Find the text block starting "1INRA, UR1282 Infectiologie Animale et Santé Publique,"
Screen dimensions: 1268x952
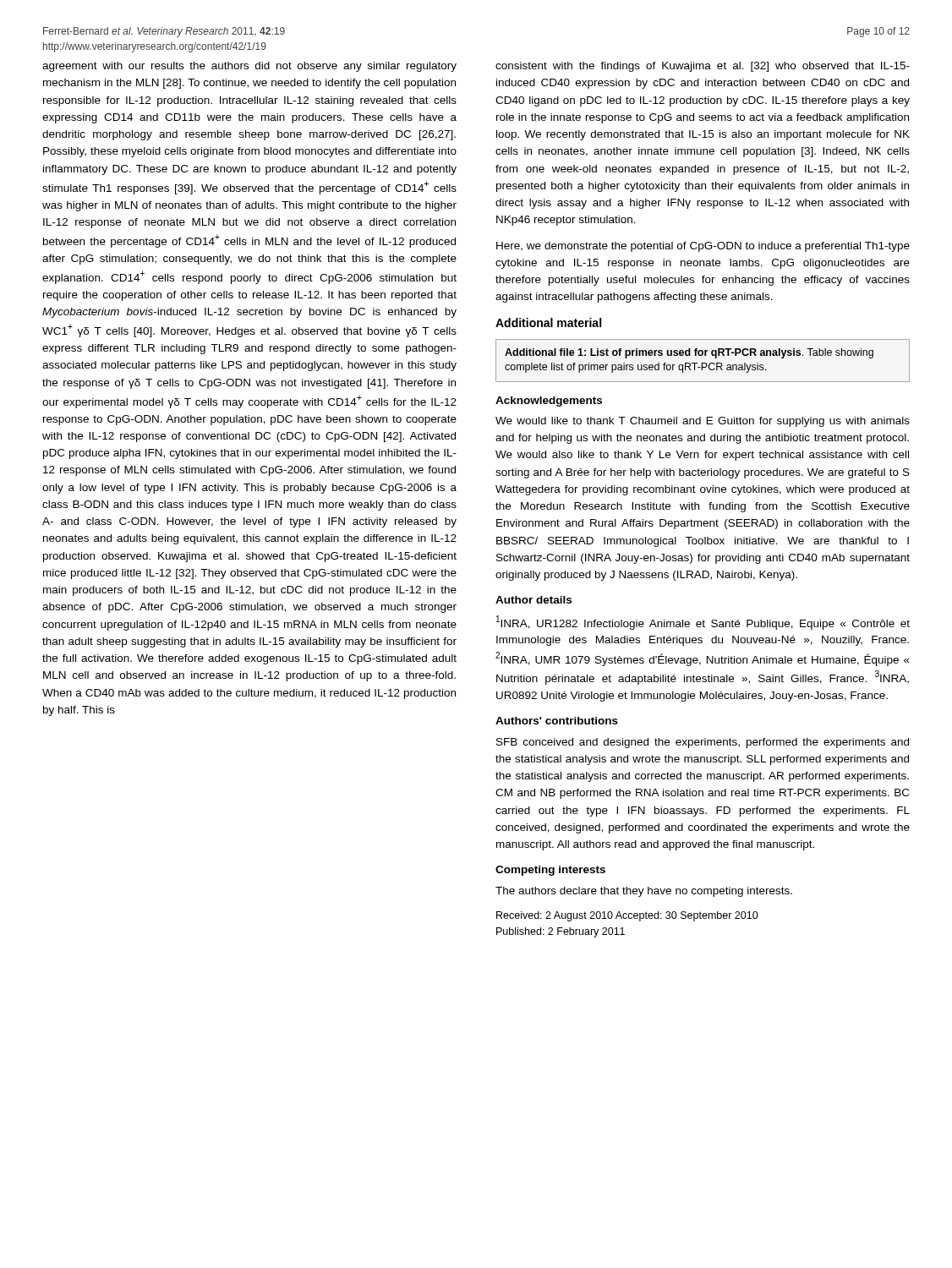[x=703, y=658]
